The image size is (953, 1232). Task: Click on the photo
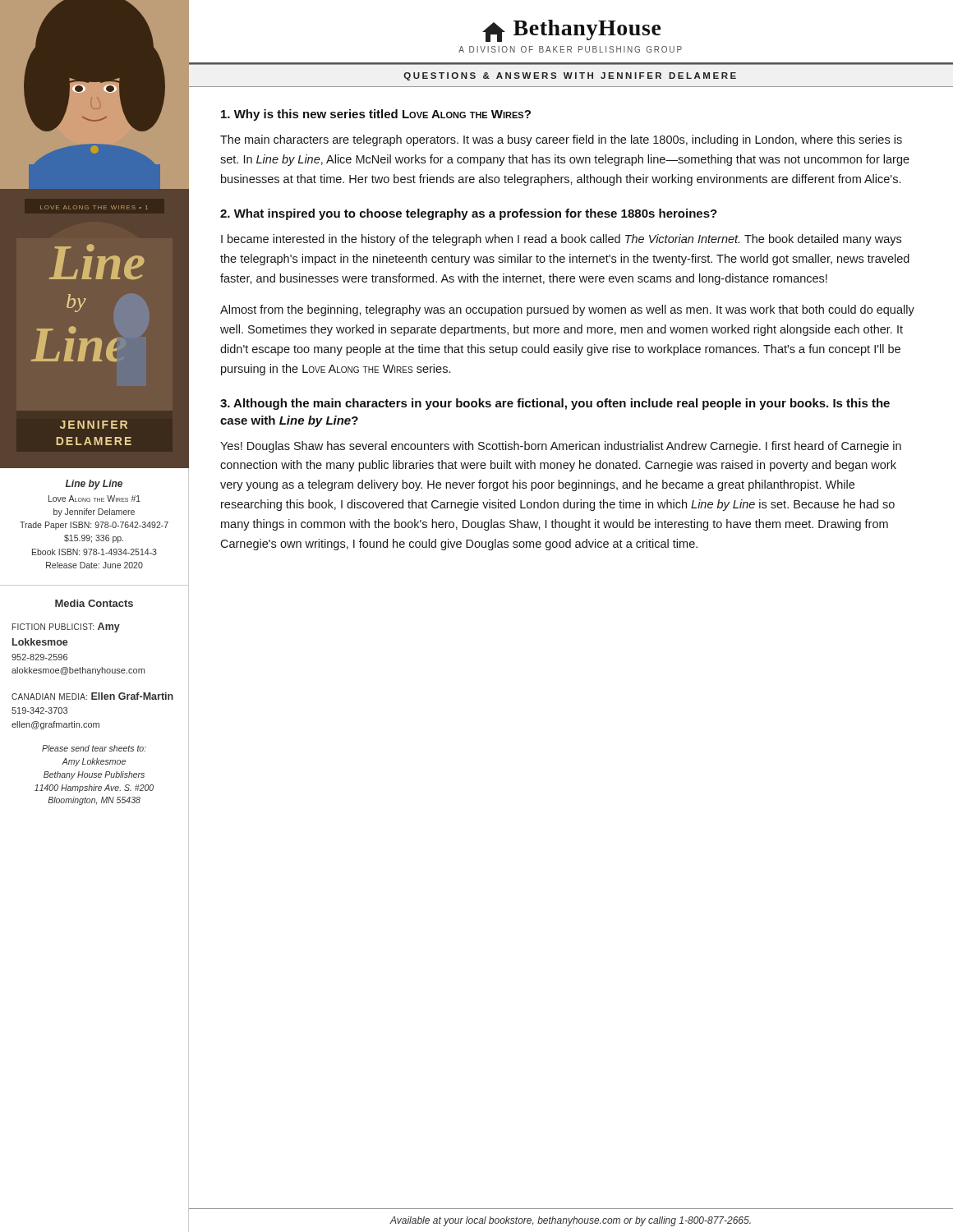94,94
